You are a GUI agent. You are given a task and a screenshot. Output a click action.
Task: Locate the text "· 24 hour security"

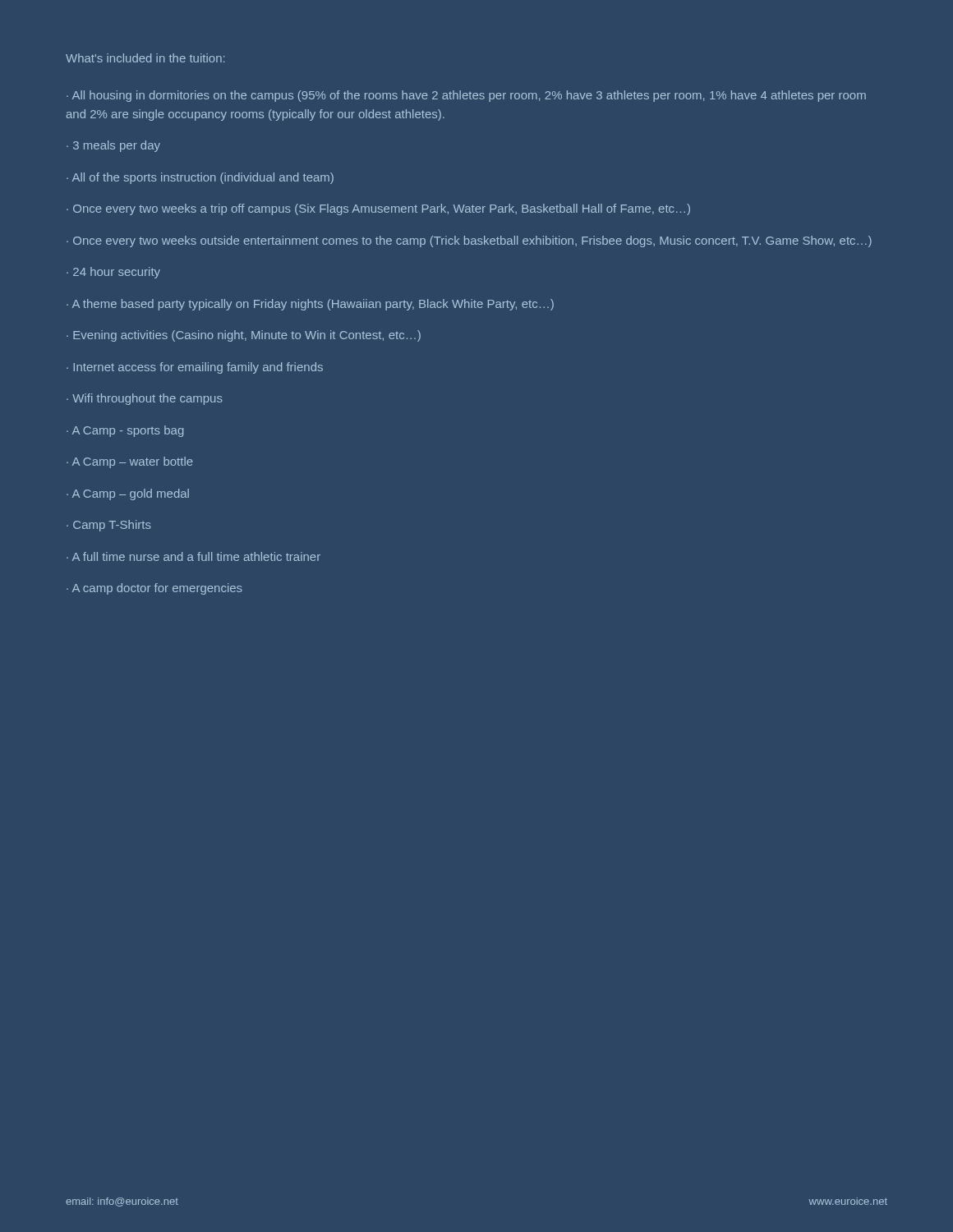pos(113,271)
